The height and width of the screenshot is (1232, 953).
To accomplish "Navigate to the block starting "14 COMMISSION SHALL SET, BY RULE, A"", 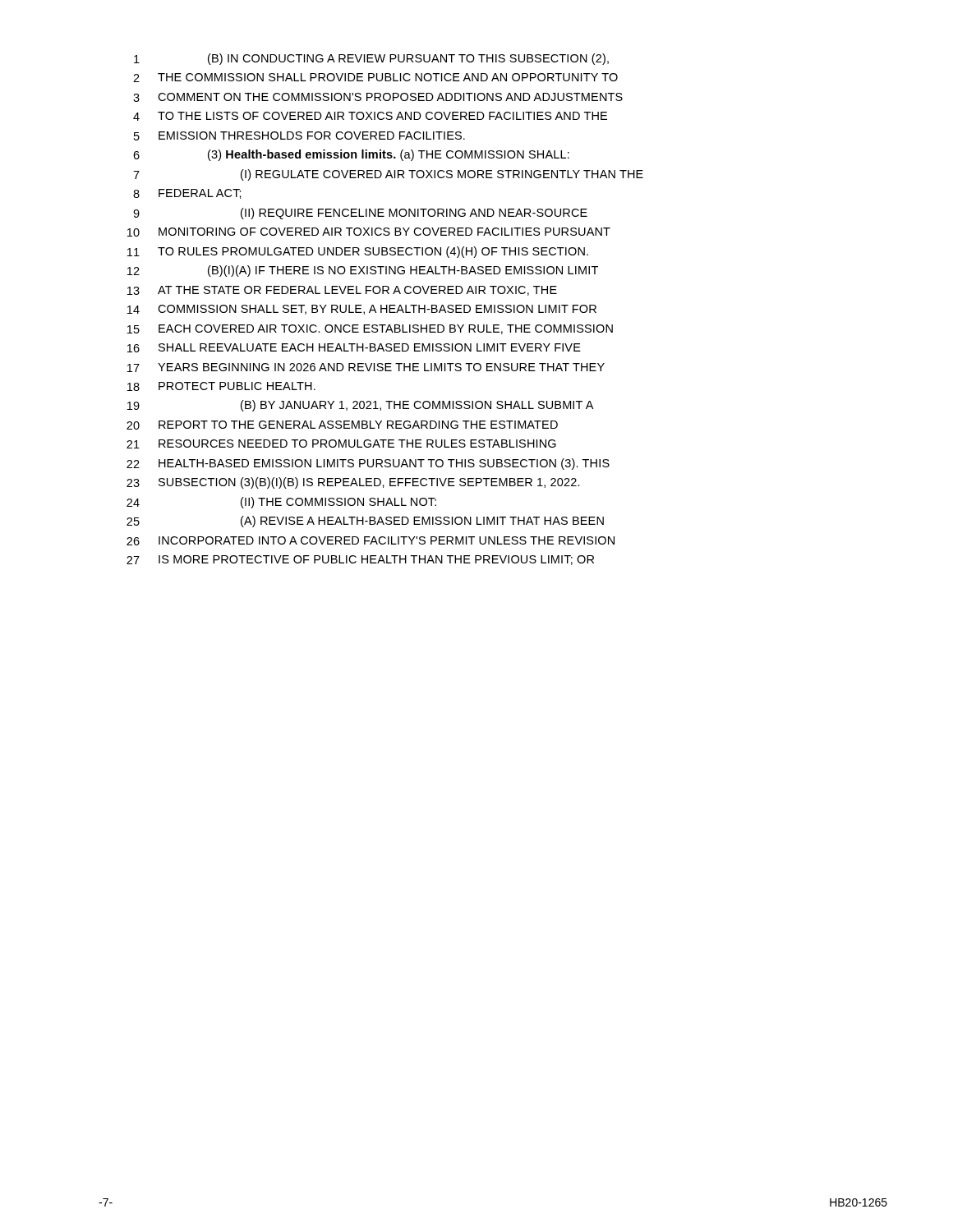I will click(x=493, y=309).
